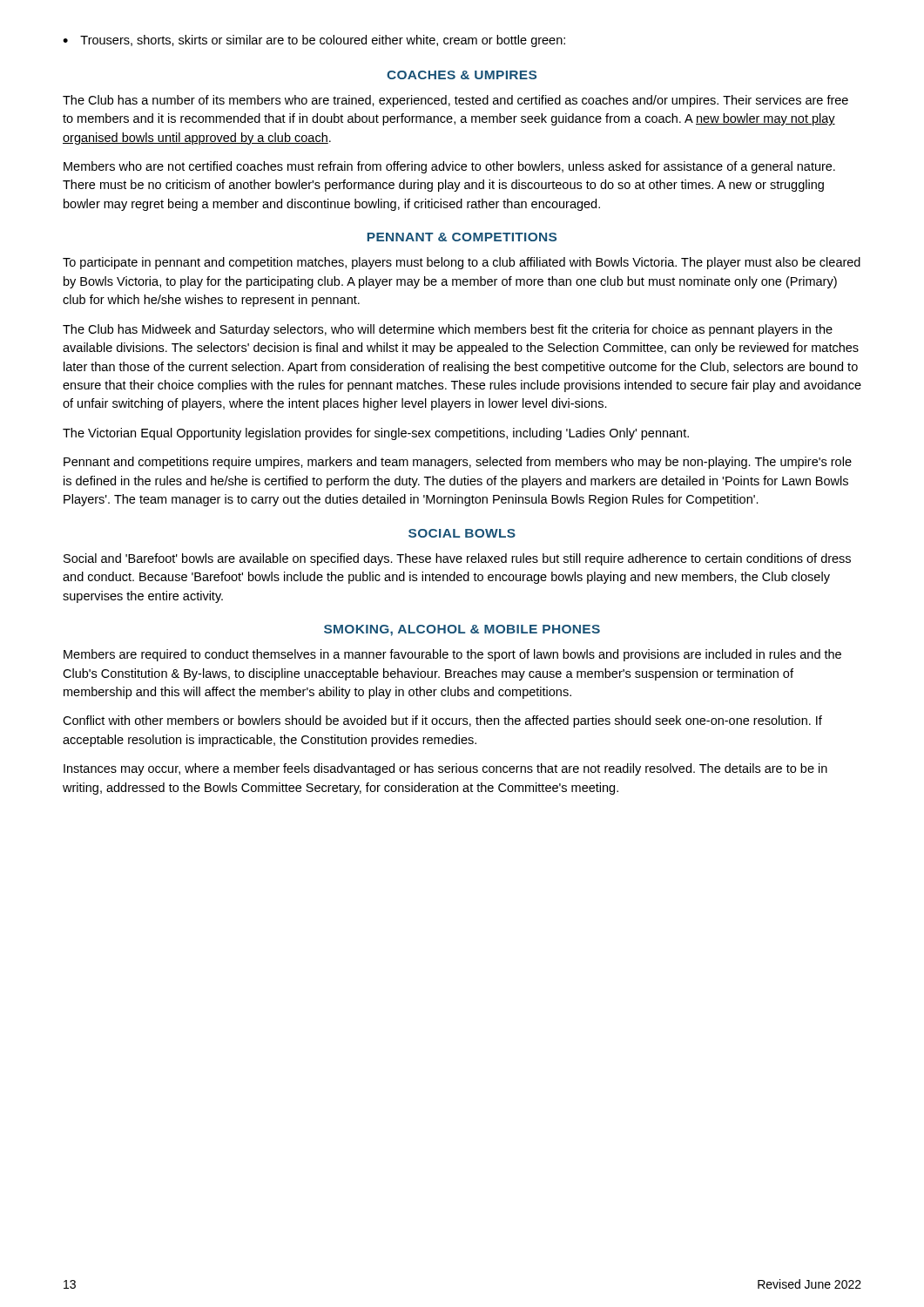Select the region starting "• Trousers, shorts, skirts or similar are to"

tap(315, 41)
